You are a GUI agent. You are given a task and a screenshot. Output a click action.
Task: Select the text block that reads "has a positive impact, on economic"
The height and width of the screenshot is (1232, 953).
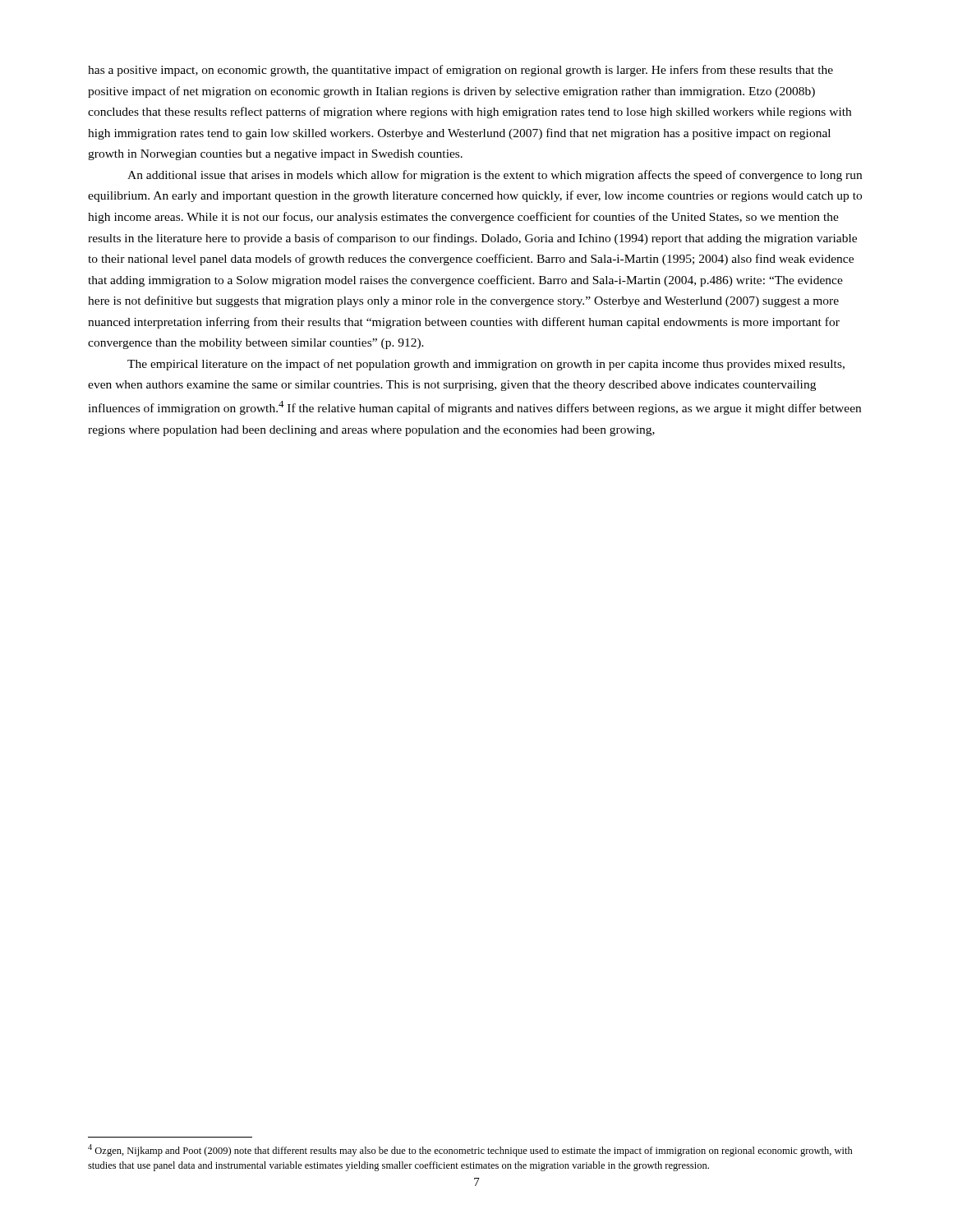pos(476,112)
